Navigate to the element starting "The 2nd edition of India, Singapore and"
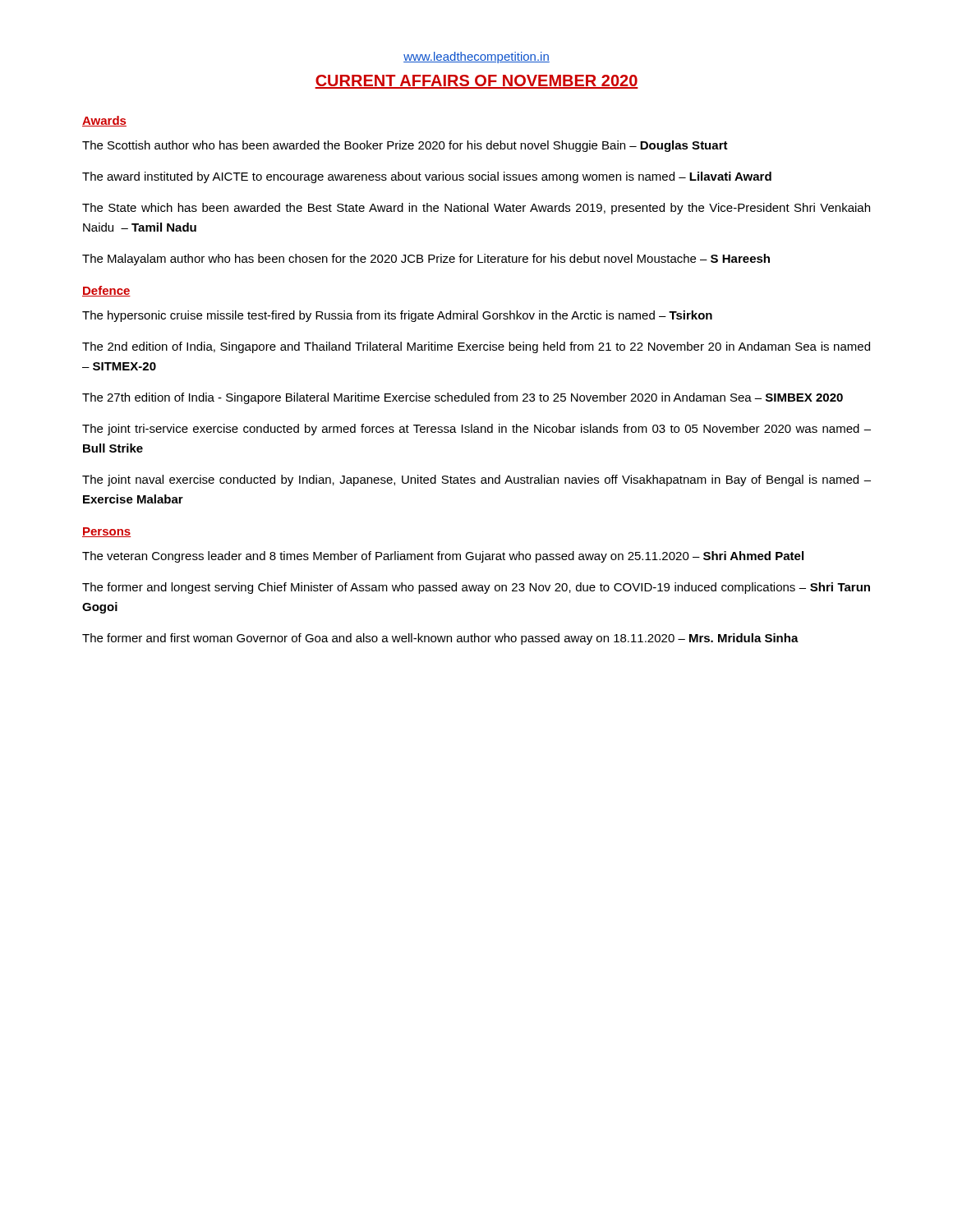 pyautogui.click(x=476, y=356)
